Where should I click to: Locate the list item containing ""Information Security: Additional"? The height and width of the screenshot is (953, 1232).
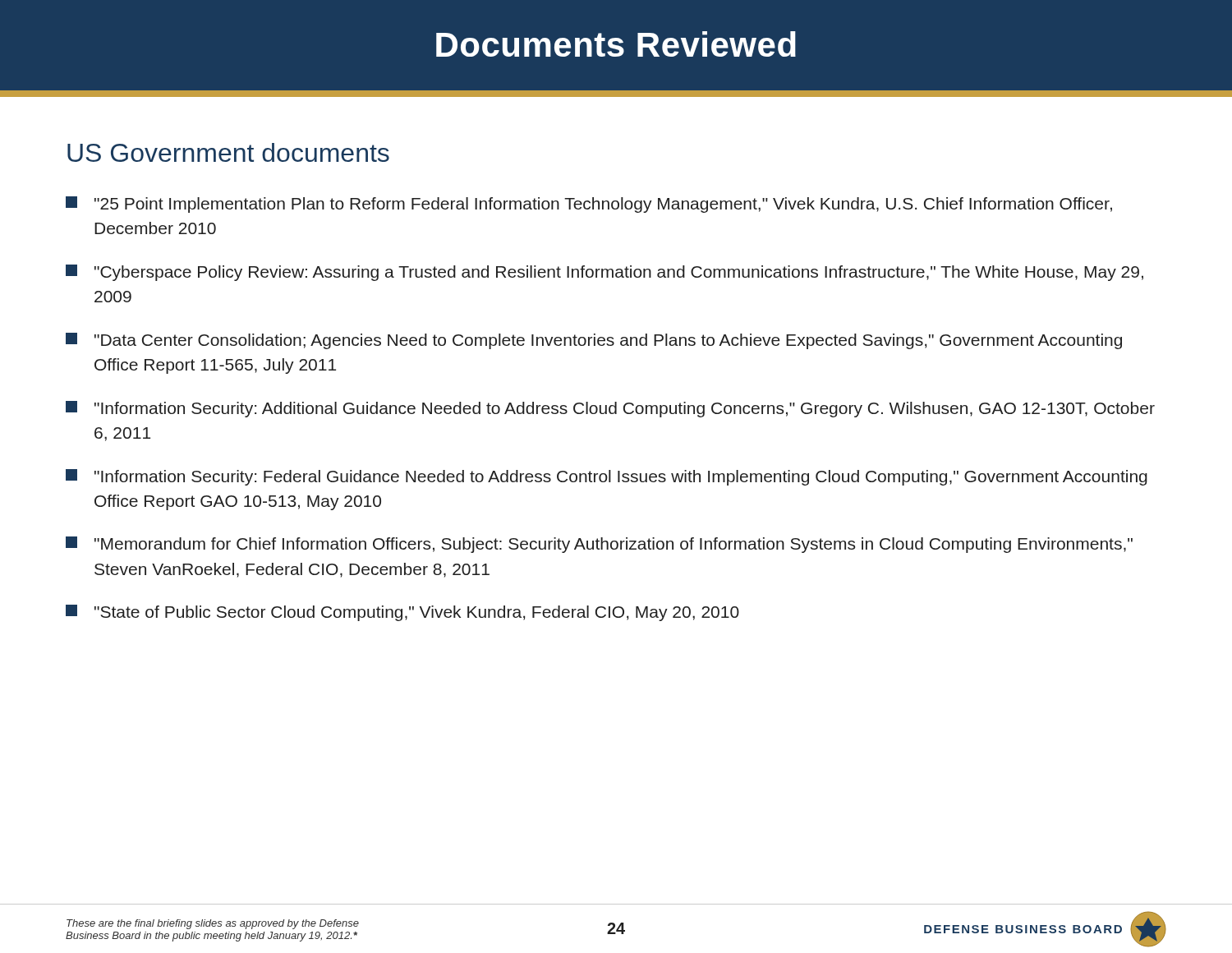click(x=616, y=421)
